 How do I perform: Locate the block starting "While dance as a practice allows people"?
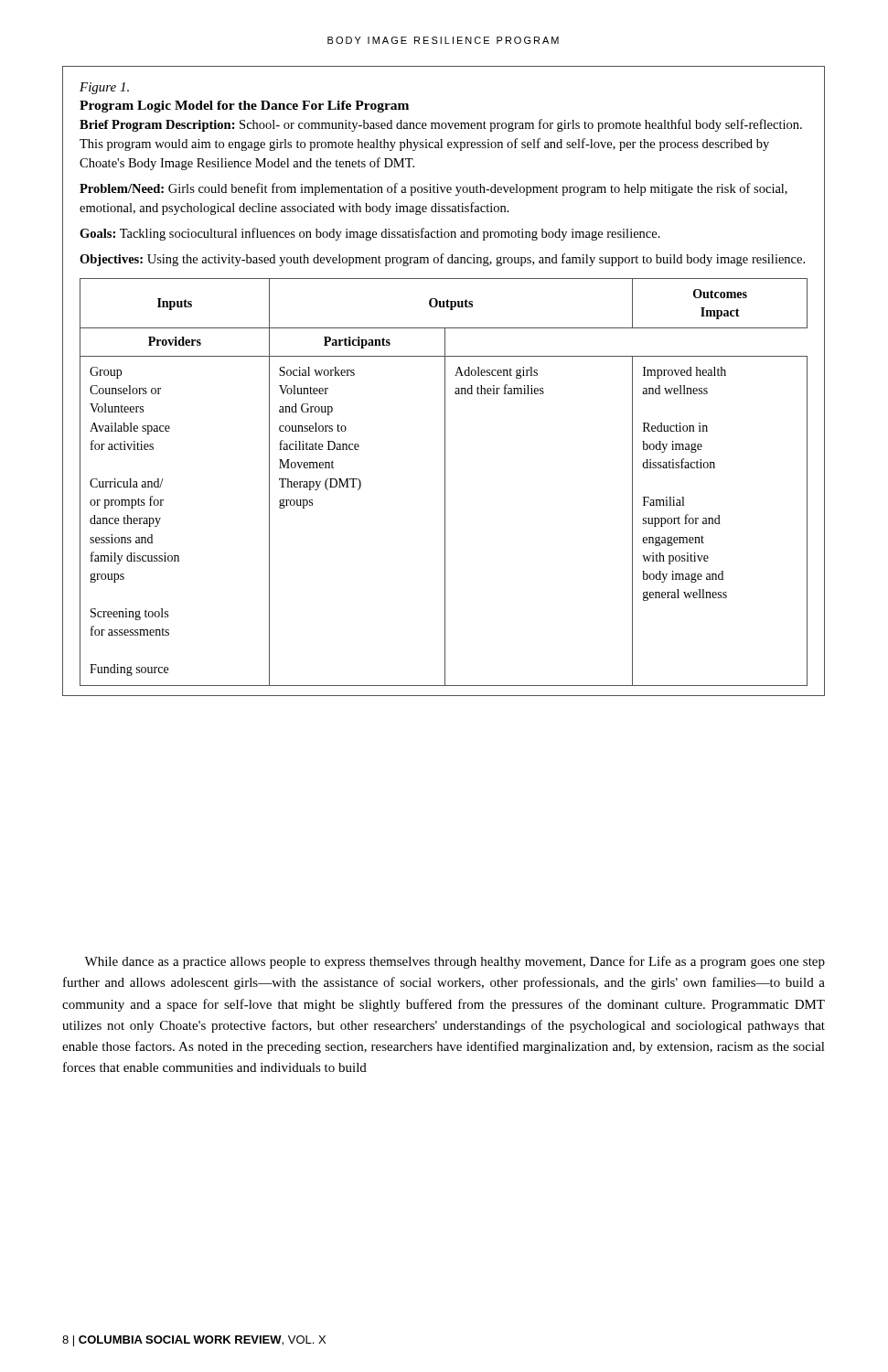pos(444,1014)
